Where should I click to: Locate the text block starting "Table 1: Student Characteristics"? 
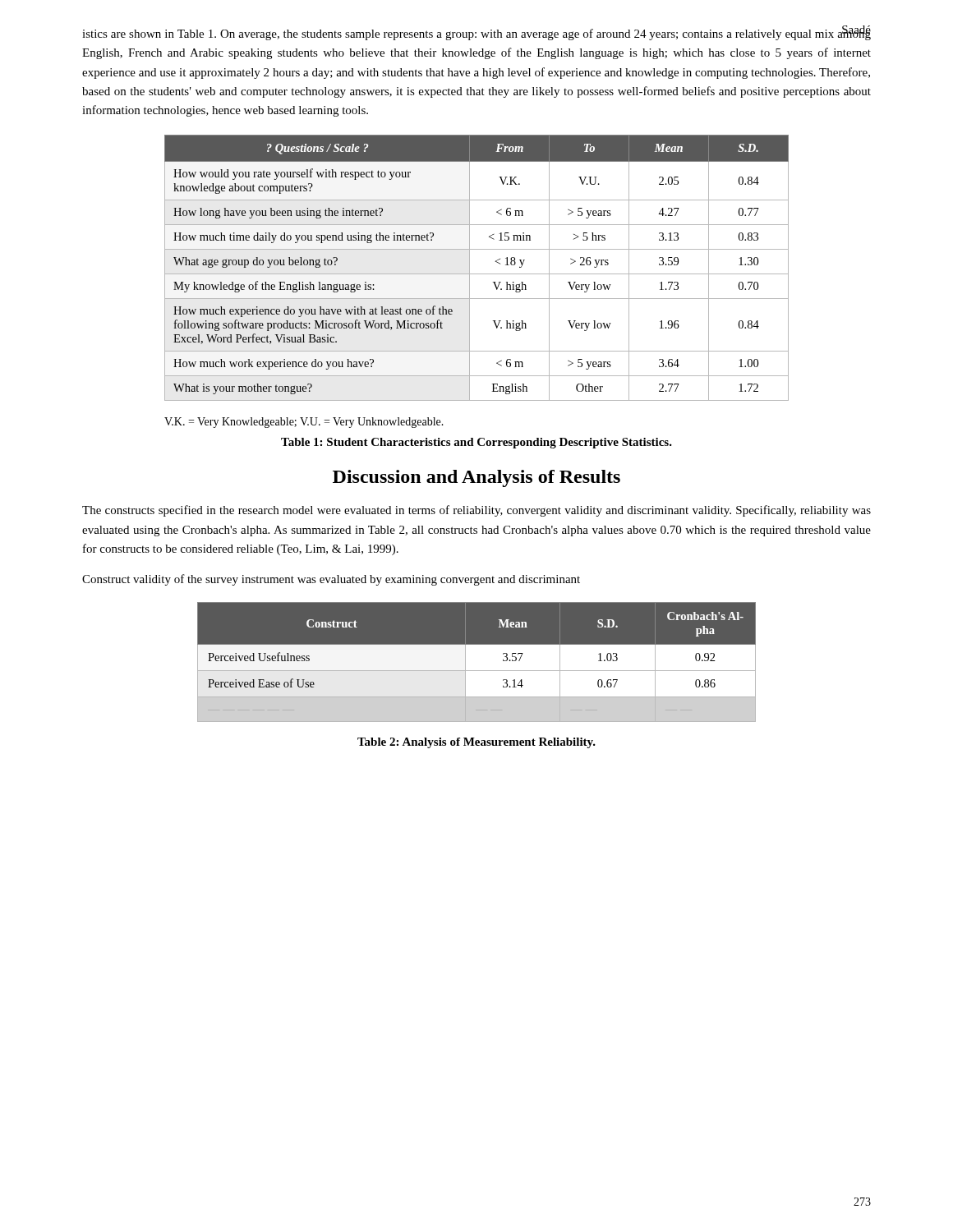pyautogui.click(x=476, y=442)
